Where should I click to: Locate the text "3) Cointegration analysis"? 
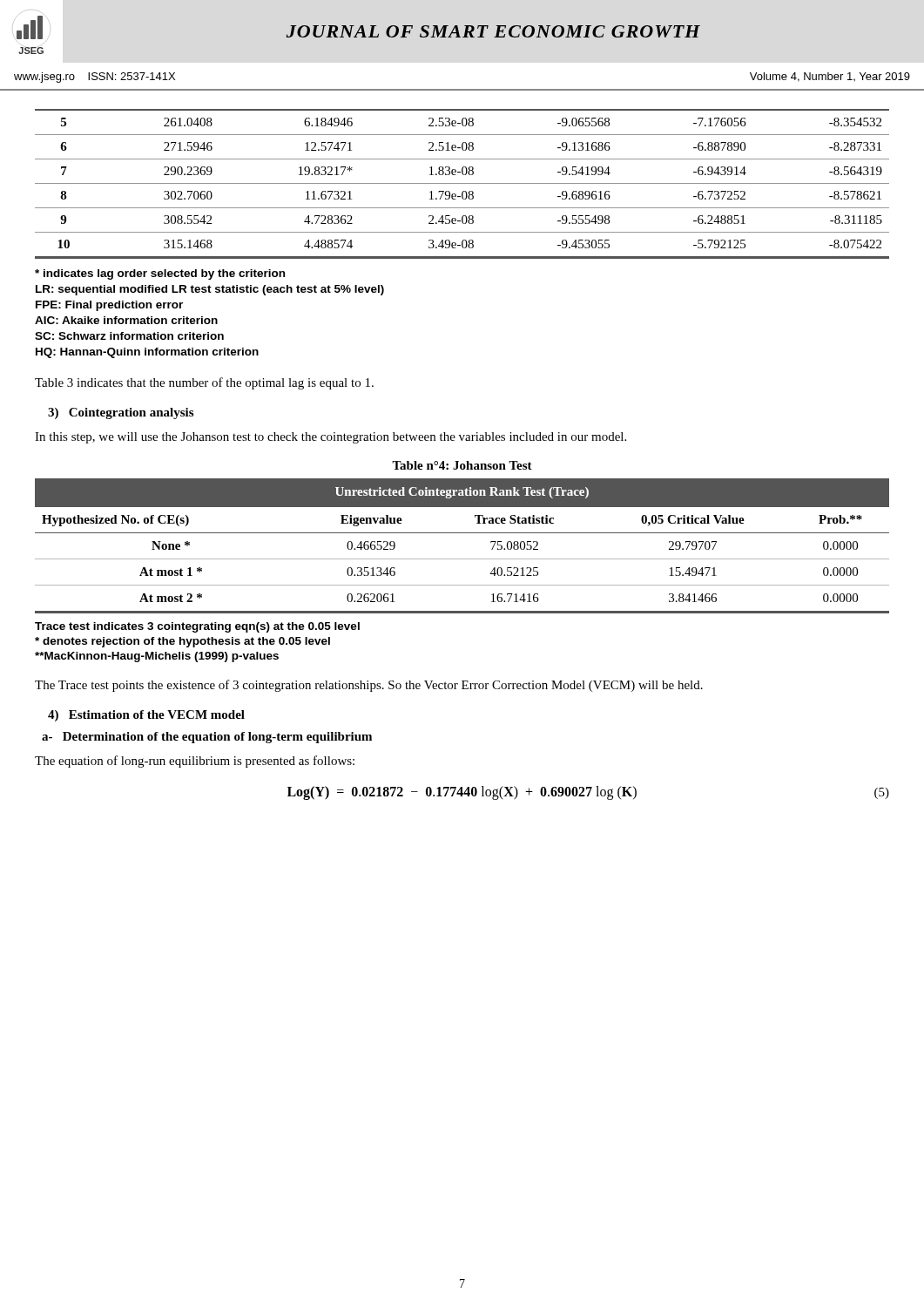point(114,412)
